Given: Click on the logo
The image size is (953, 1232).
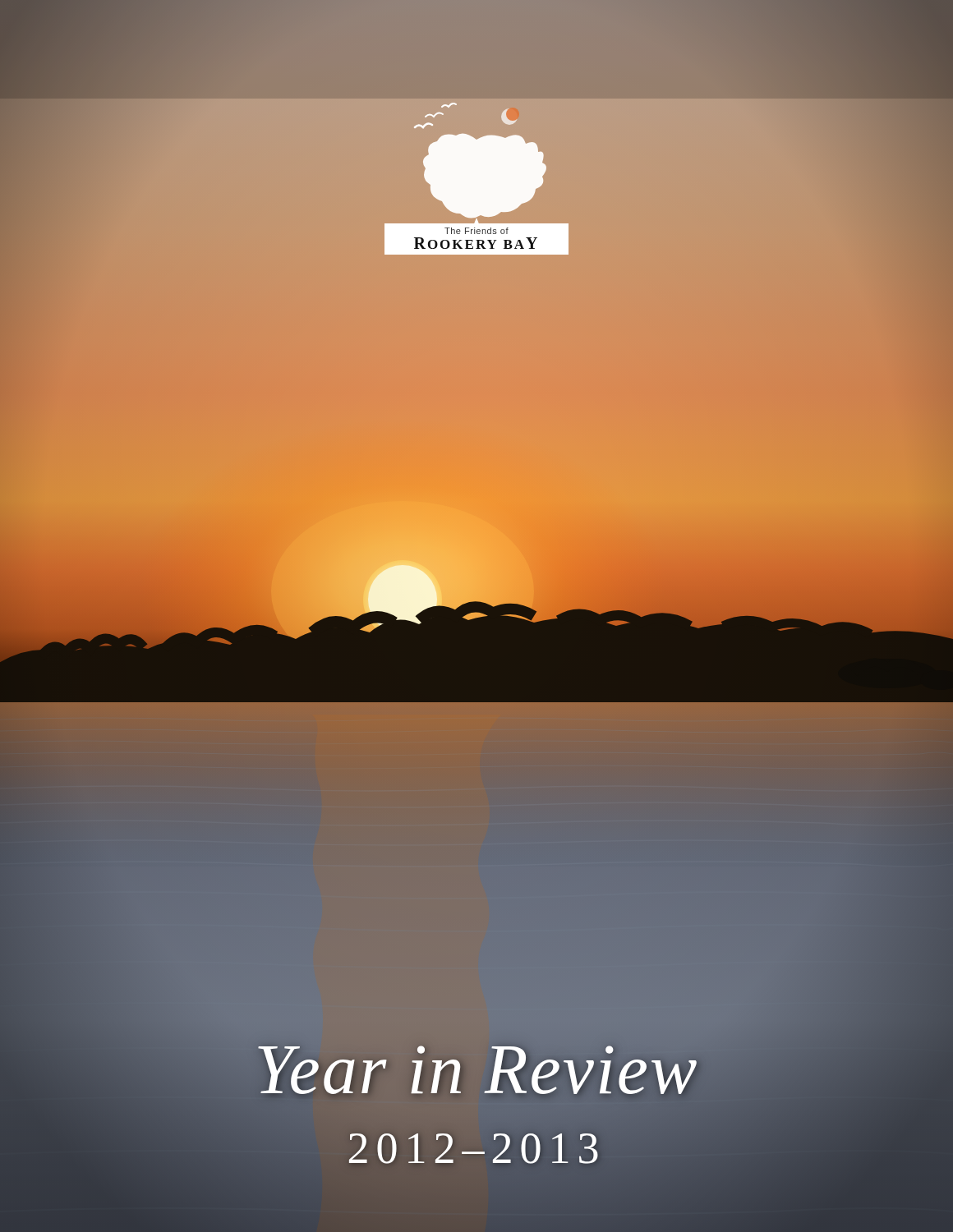Looking at the screenshot, I should [x=476, y=178].
